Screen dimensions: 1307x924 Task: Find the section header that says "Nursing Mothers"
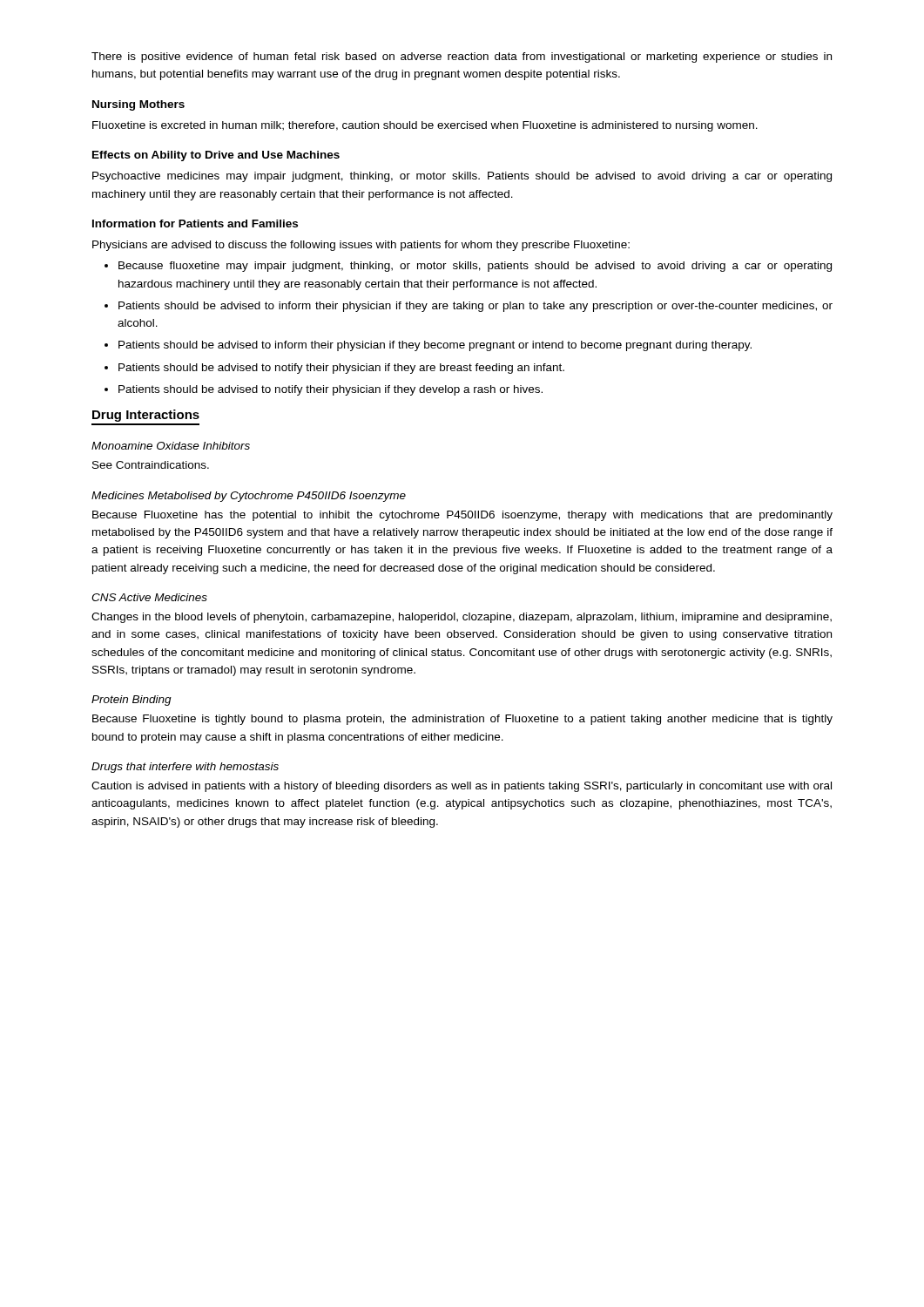pyautogui.click(x=138, y=105)
